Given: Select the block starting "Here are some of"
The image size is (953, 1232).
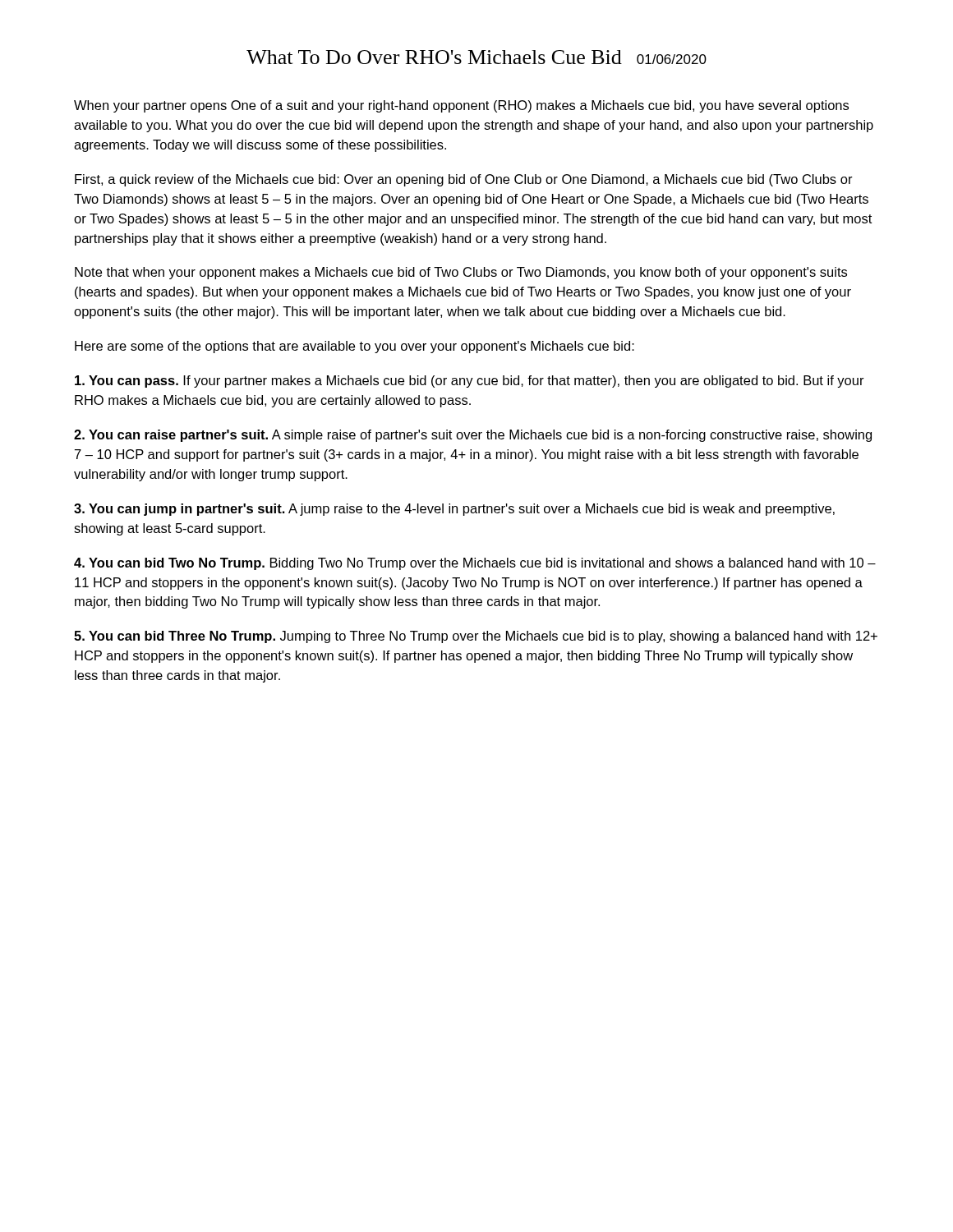Looking at the screenshot, I should click(354, 346).
